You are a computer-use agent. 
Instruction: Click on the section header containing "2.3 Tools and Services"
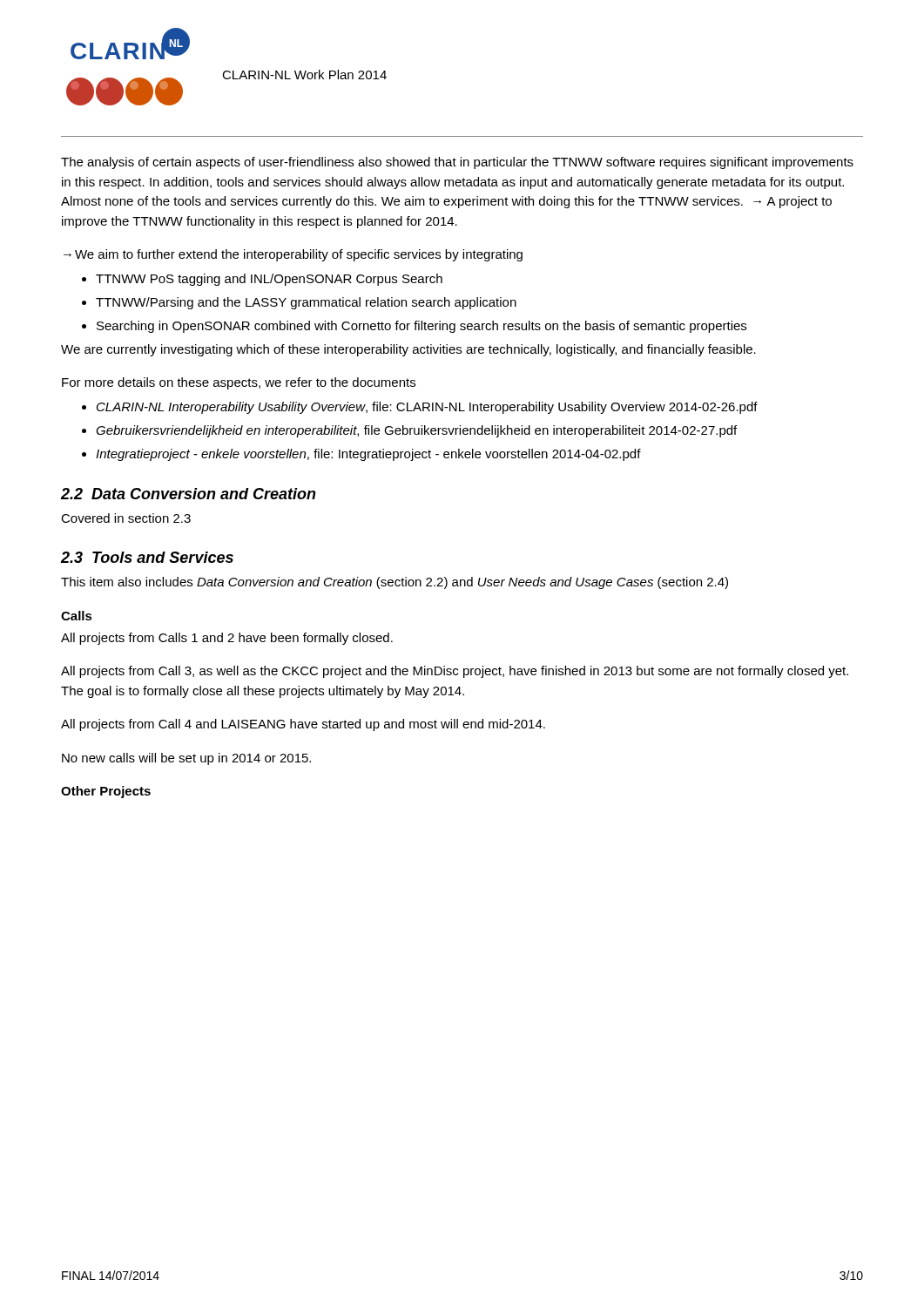point(147,558)
